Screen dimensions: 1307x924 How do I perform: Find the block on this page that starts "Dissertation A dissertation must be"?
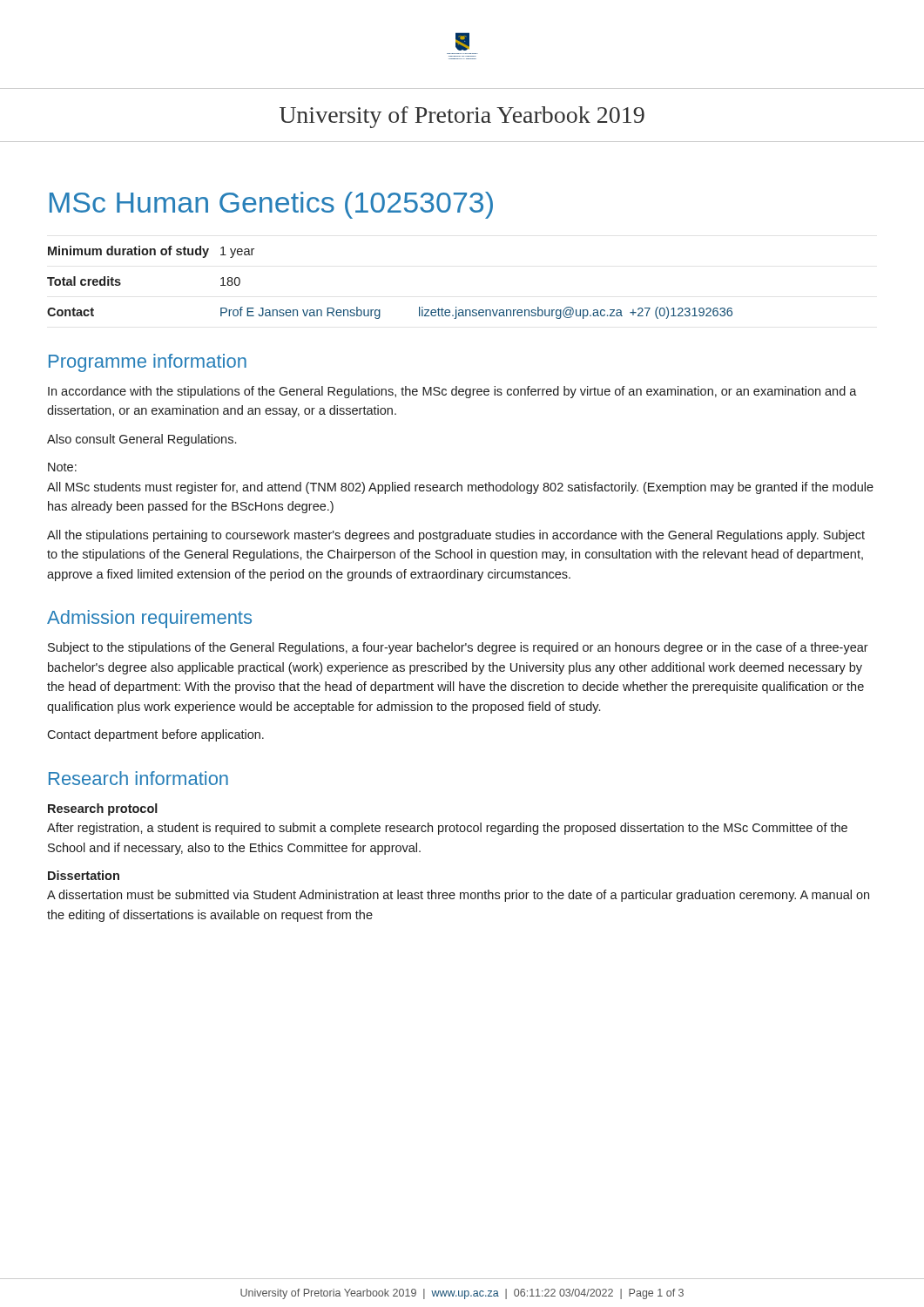click(459, 895)
